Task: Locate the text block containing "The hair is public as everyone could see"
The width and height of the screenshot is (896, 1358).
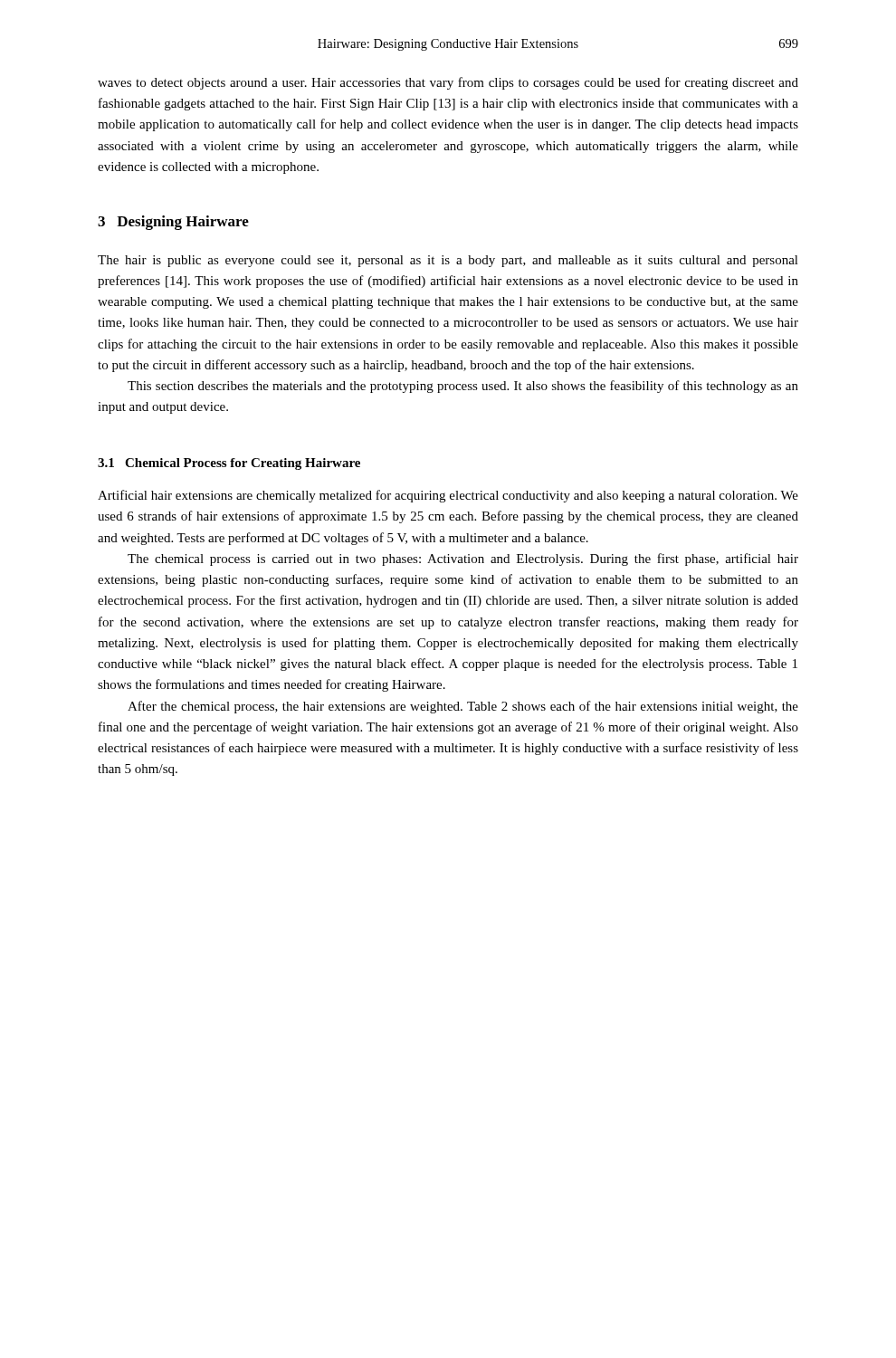Action: click(x=448, y=334)
